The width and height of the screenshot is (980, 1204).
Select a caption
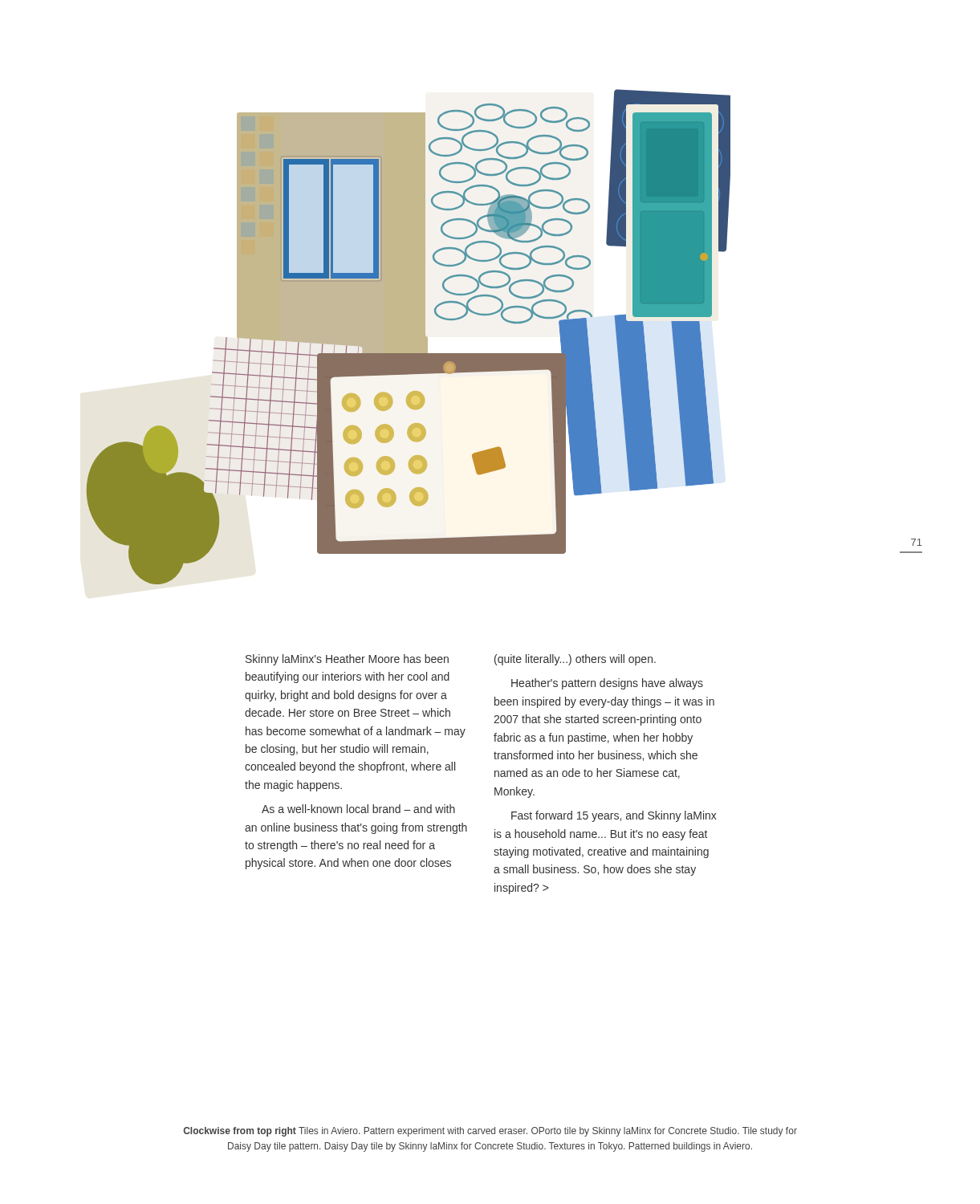point(490,1138)
